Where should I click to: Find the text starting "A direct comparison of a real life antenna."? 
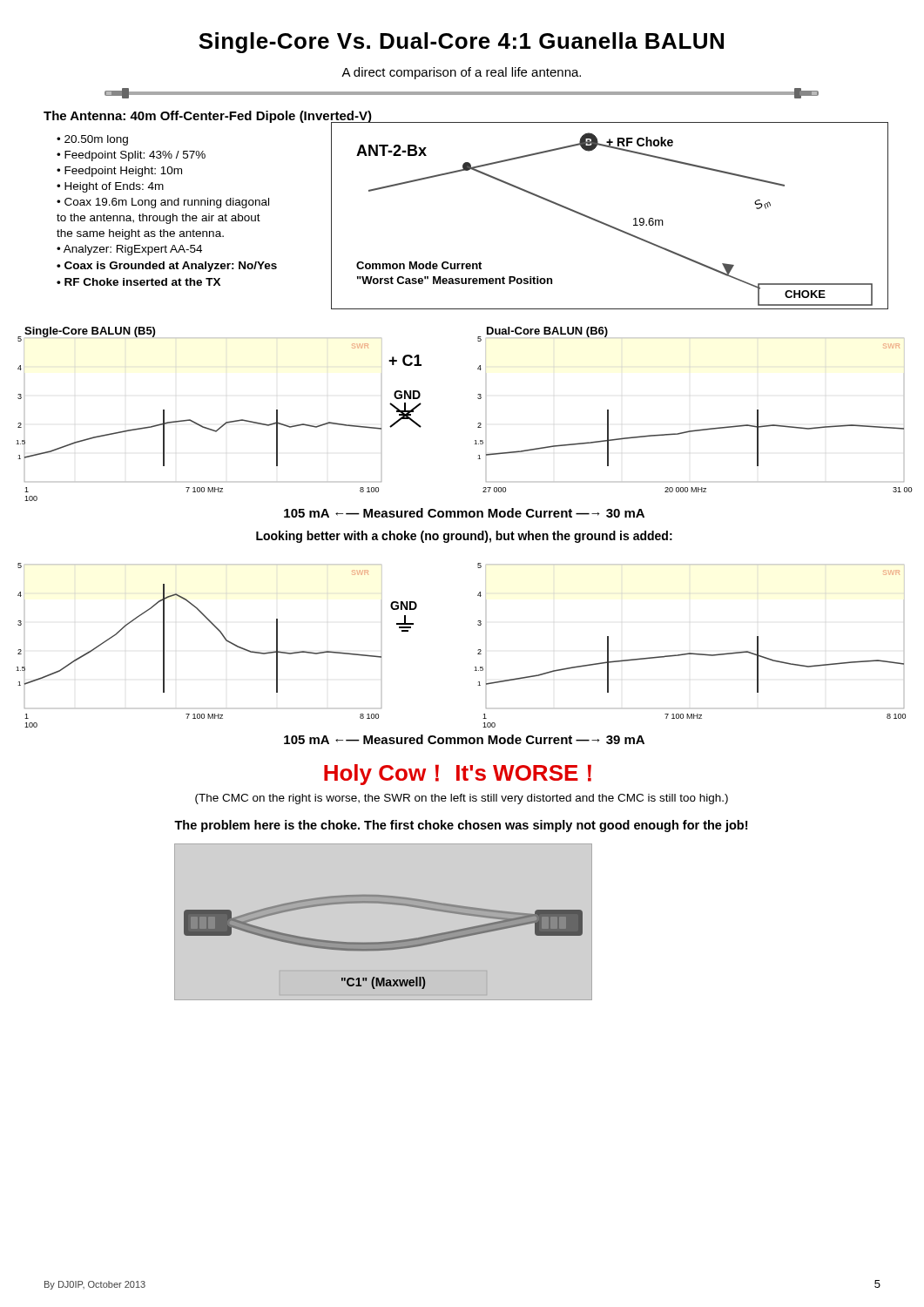tap(462, 72)
